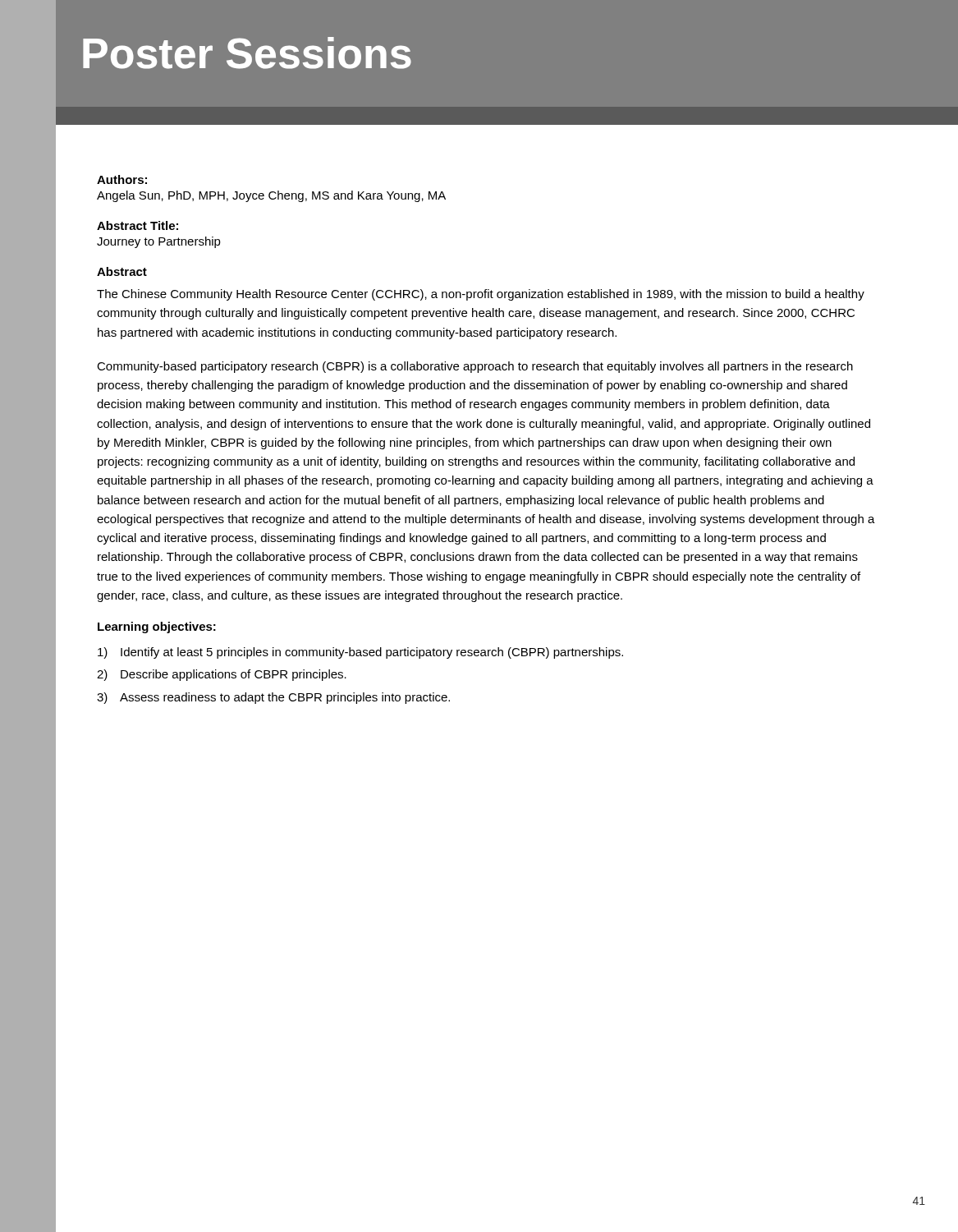Find the text starting "Abstract Title: Journey to Partnership"
This screenshot has height=1232, width=958.
[x=138, y=225]
